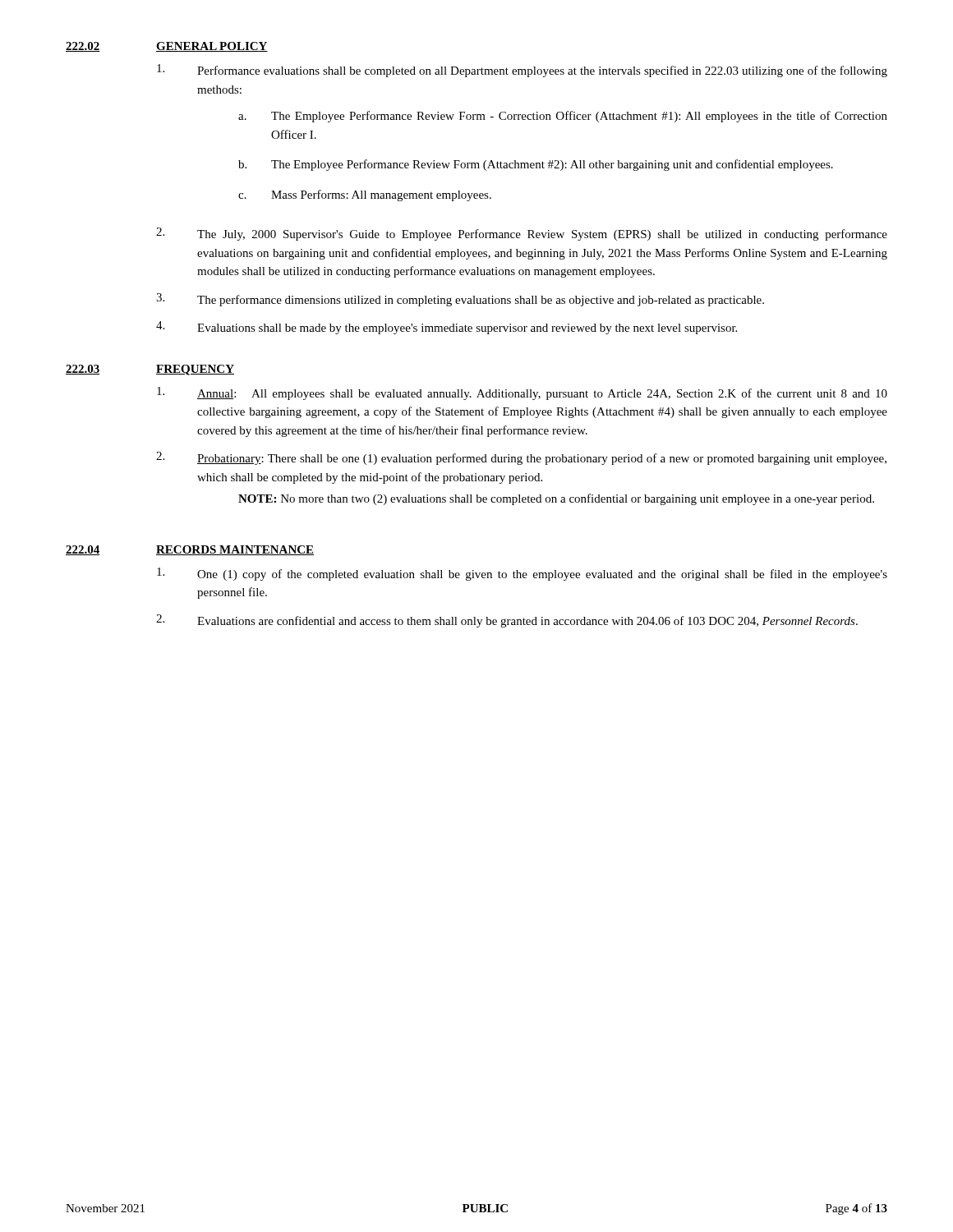Point to the text starting "222.02 GENERAL POLICY"
Screen dimensions: 1232x953
(x=167, y=46)
